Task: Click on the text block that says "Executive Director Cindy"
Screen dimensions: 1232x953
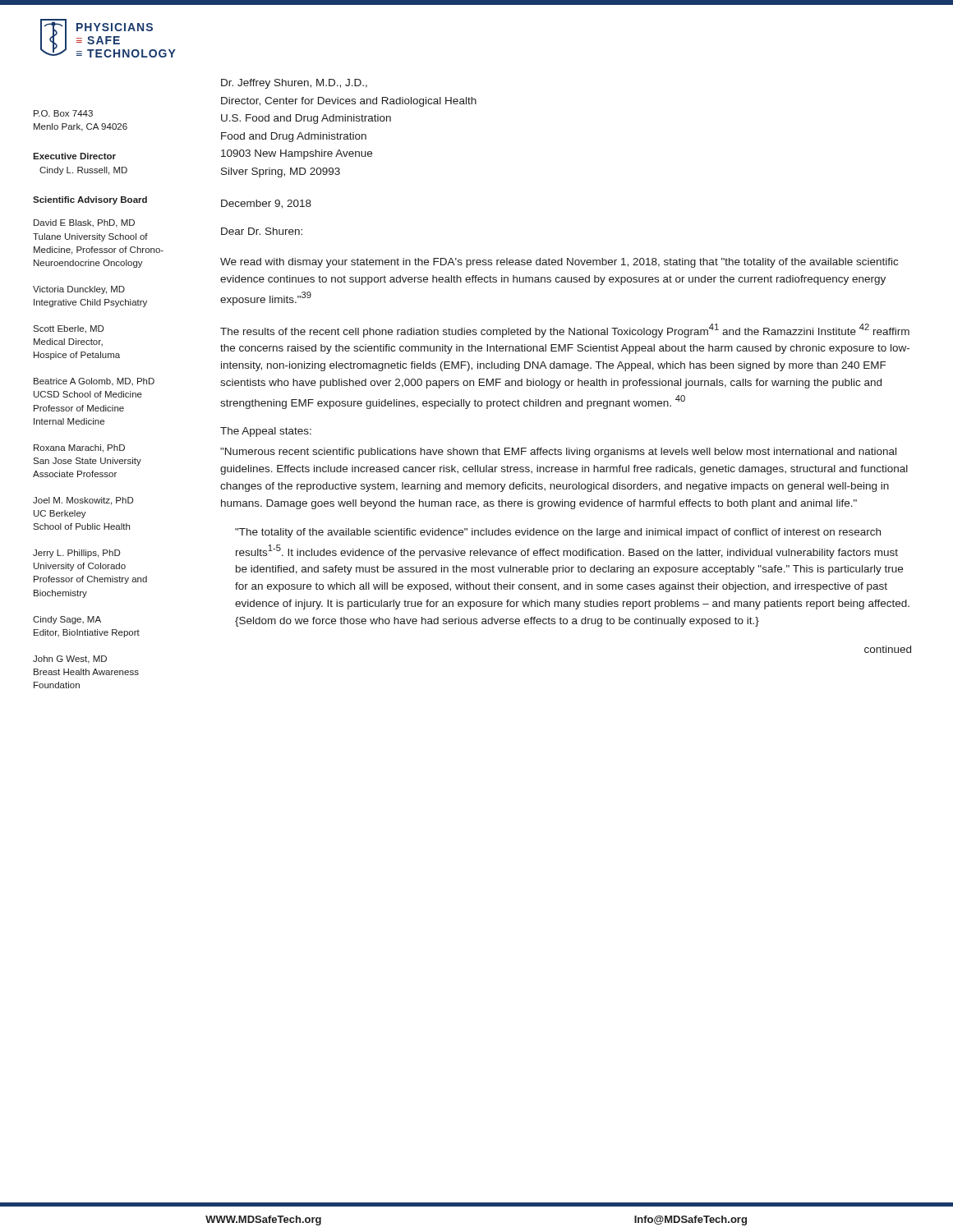Action: 115,163
